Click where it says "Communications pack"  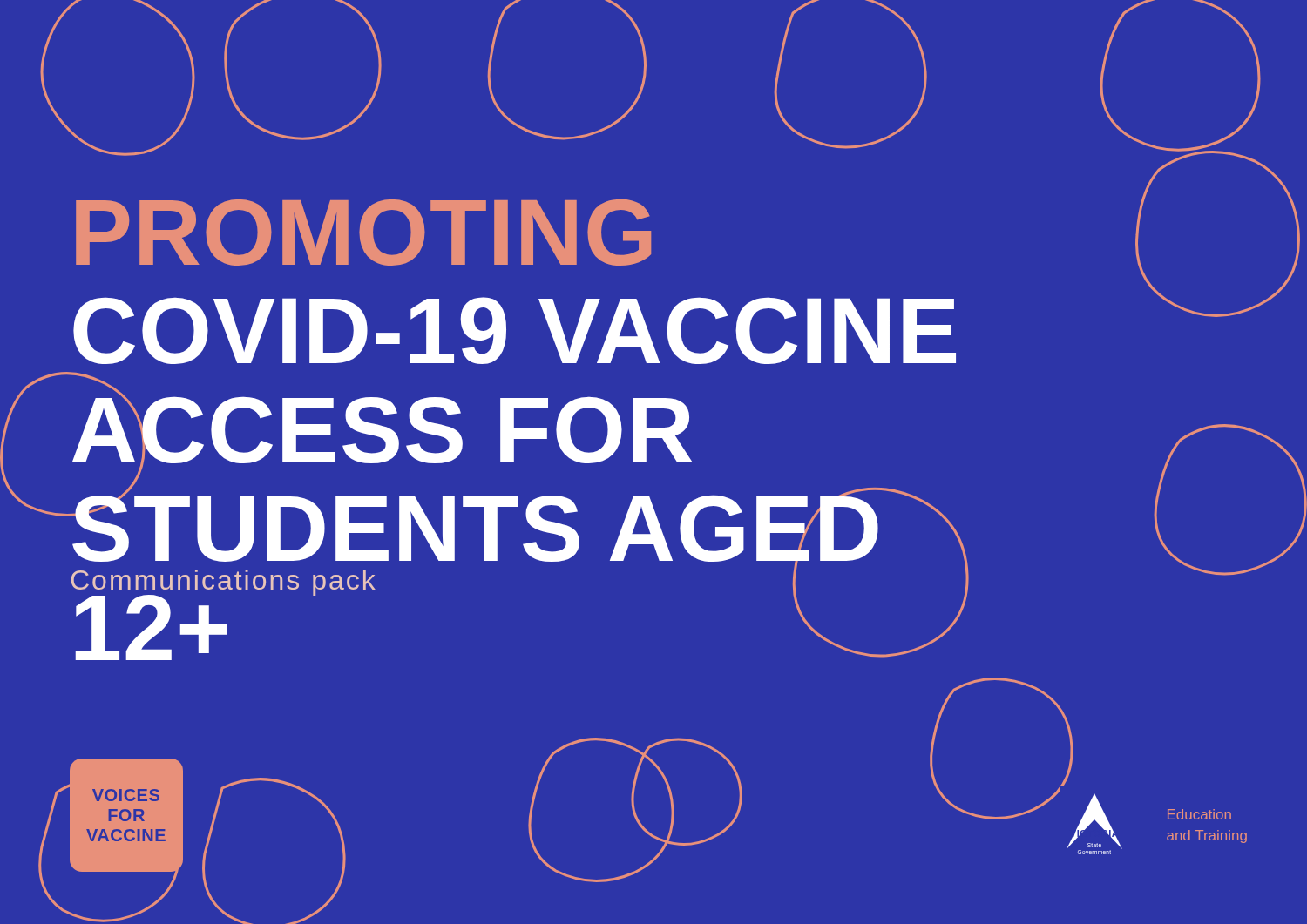223,580
